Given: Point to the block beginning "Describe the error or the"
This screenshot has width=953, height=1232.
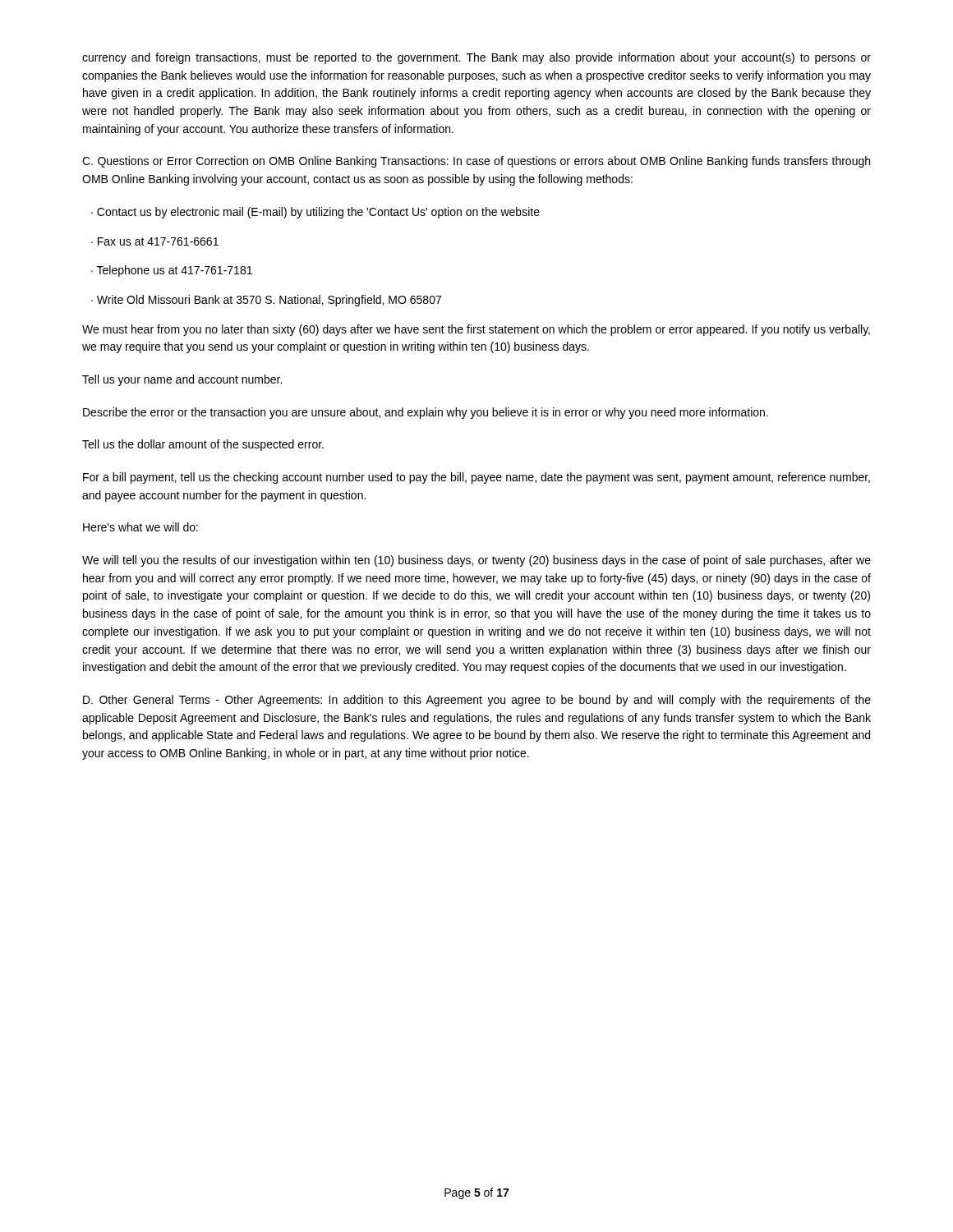Looking at the screenshot, I should click(x=425, y=412).
